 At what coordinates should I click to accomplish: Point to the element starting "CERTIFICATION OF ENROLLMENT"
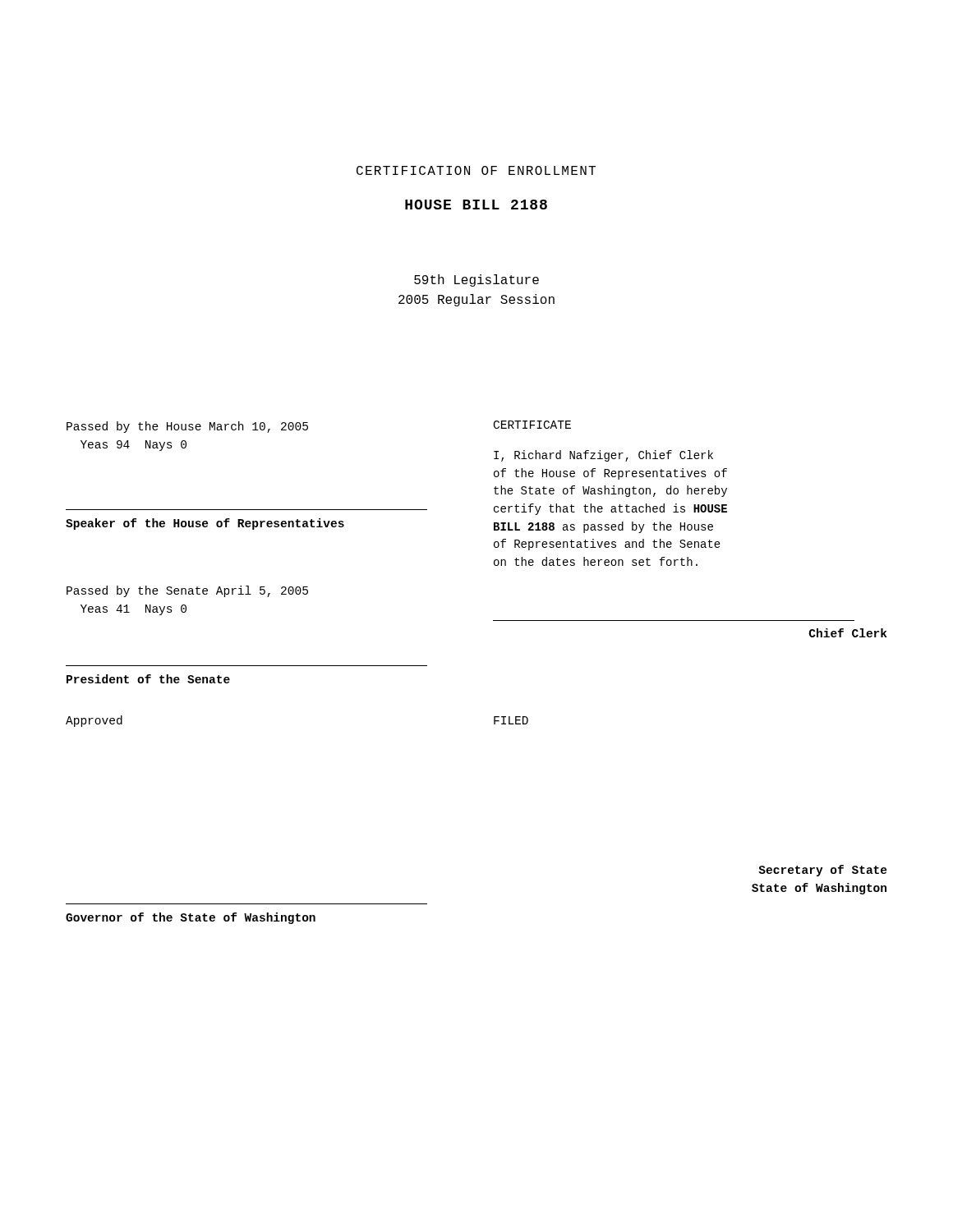[476, 172]
